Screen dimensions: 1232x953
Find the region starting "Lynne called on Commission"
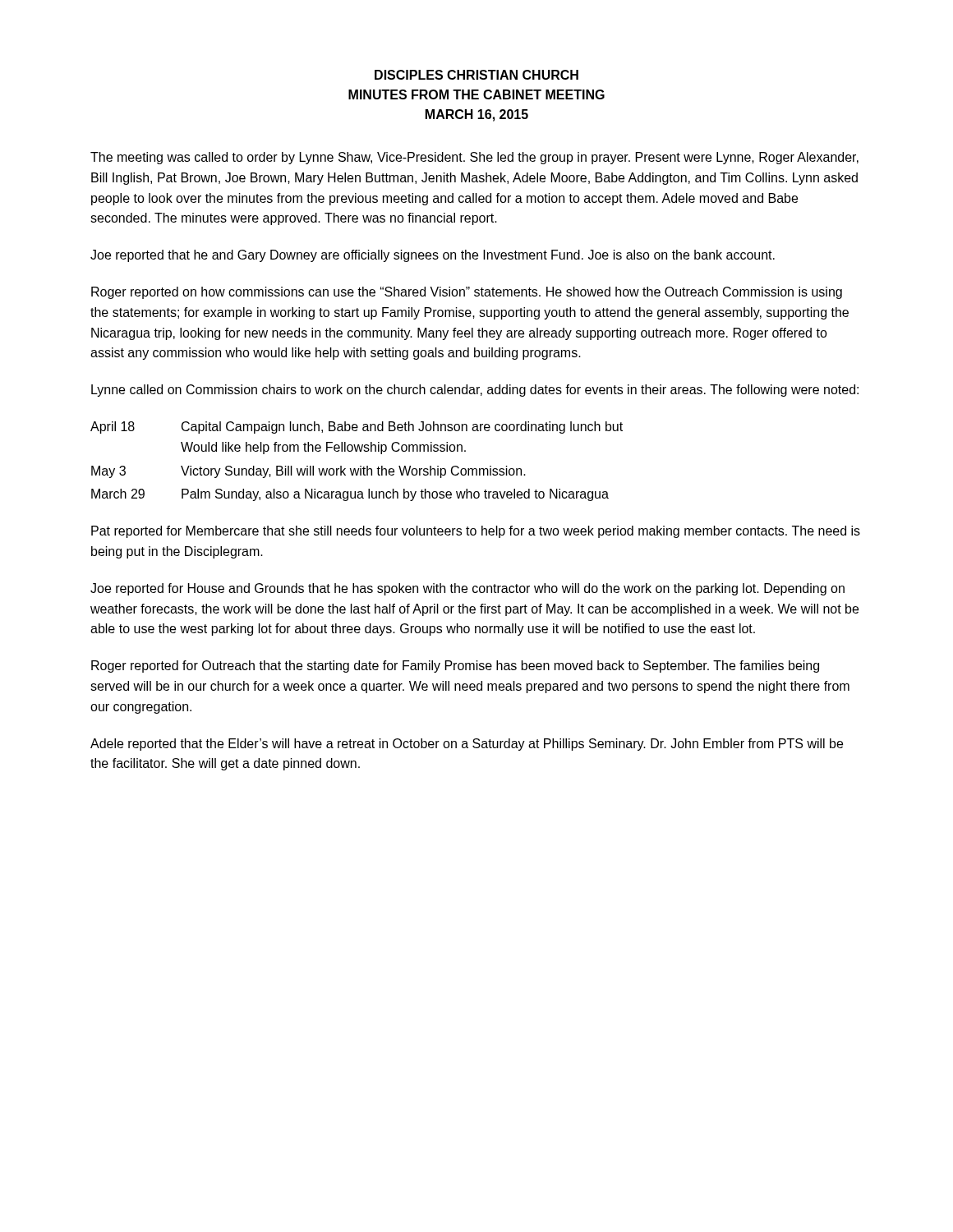(475, 390)
